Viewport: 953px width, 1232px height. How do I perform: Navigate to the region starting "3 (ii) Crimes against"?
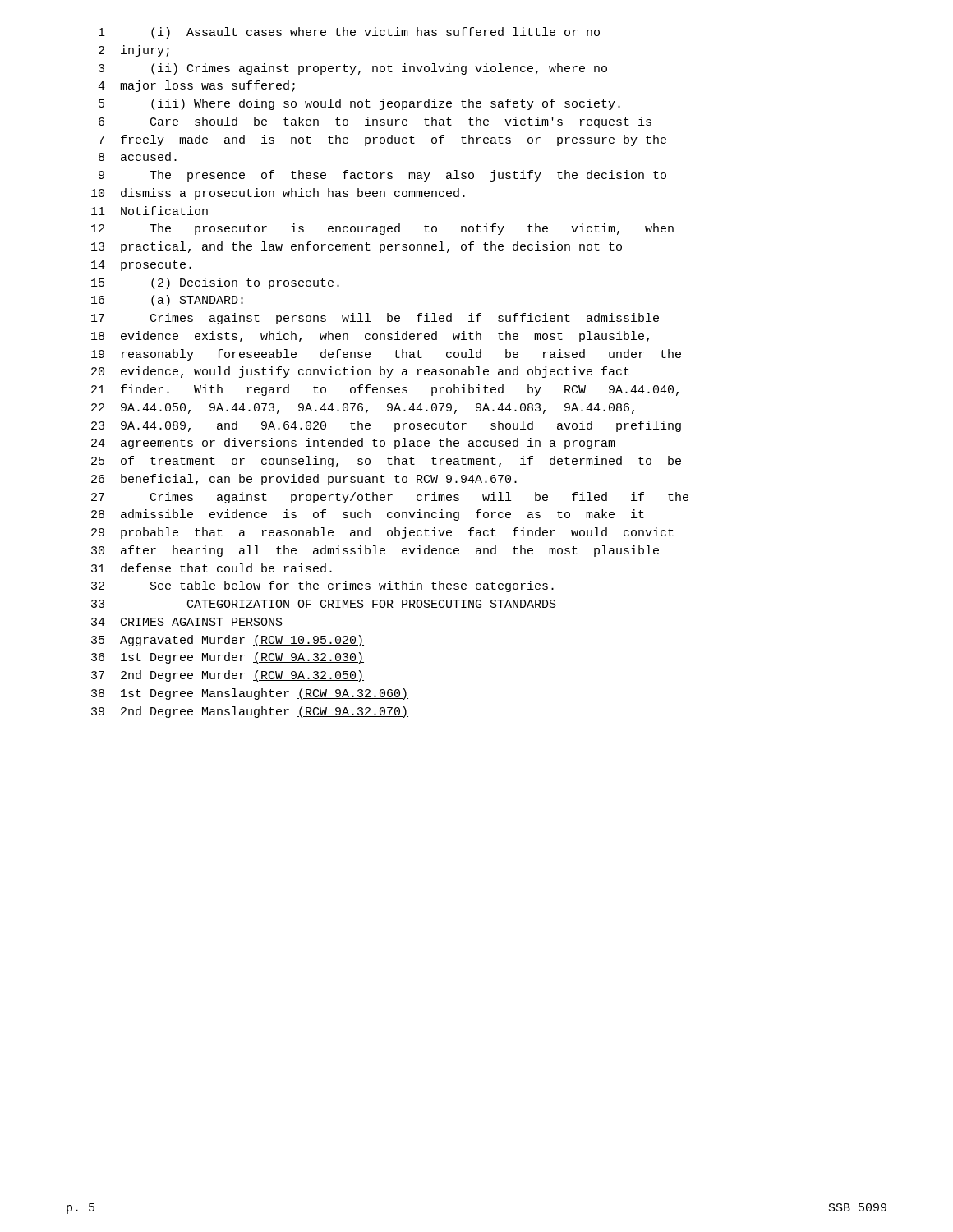pos(476,78)
